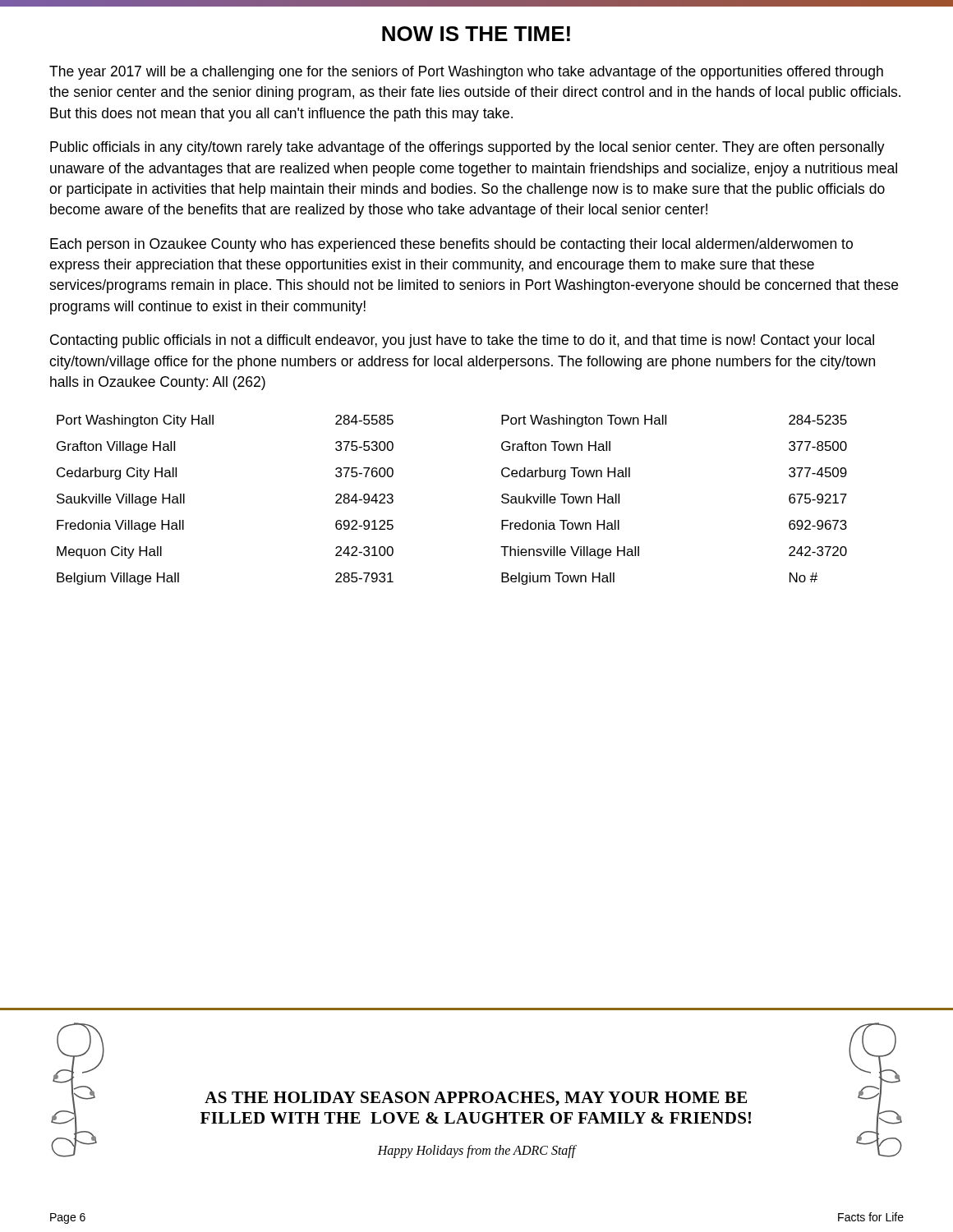This screenshot has height=1232, width=953.
Task: Select the table that reads "Port Washington City"
Action: [476, 500]
